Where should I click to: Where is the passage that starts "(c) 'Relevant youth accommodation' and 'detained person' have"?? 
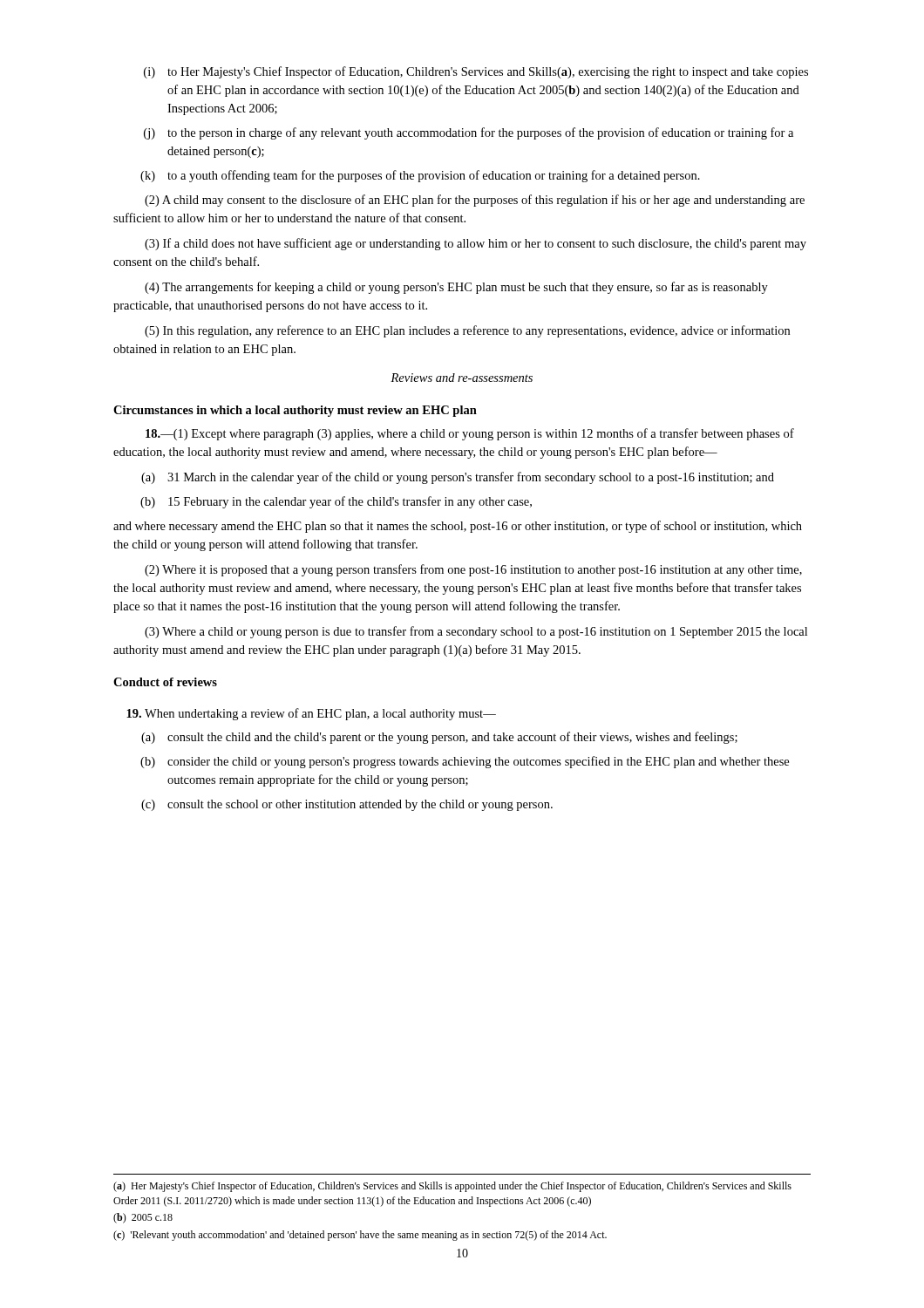[360, 1235]
